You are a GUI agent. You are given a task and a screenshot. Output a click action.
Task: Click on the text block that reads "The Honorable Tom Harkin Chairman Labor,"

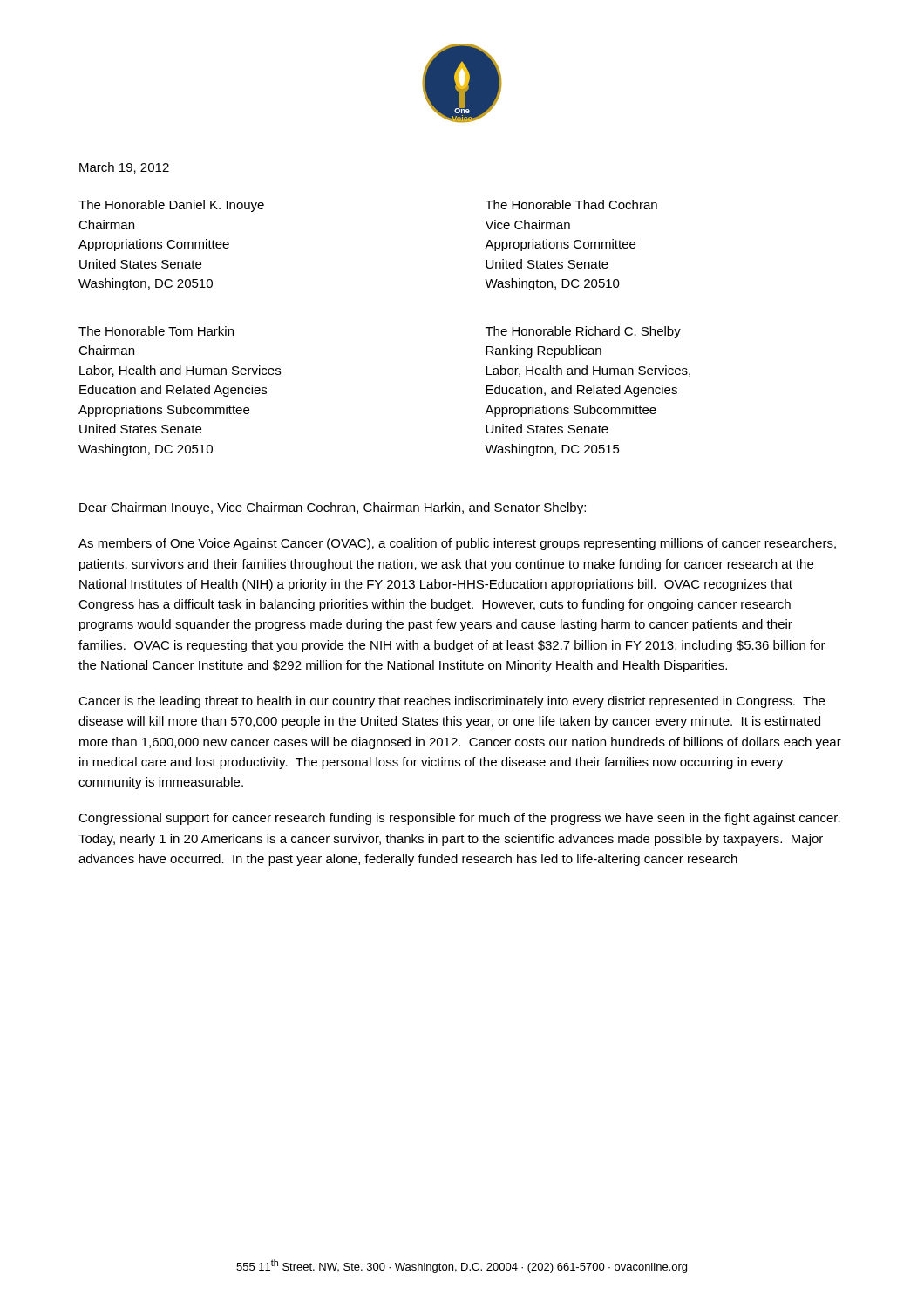(x=180, y=389)
